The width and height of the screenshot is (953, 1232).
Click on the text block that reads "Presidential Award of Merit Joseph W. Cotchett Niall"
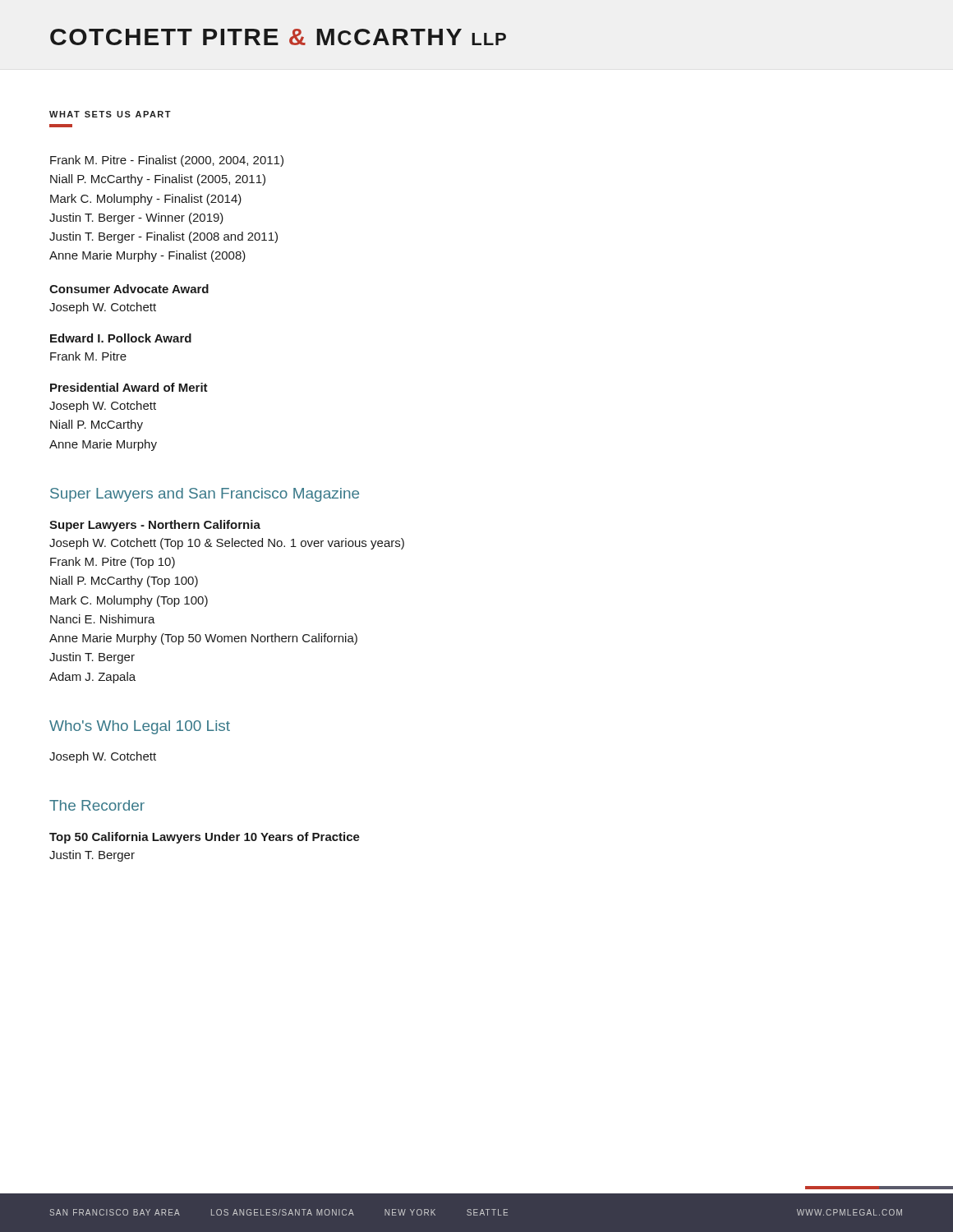pos(129,387)
